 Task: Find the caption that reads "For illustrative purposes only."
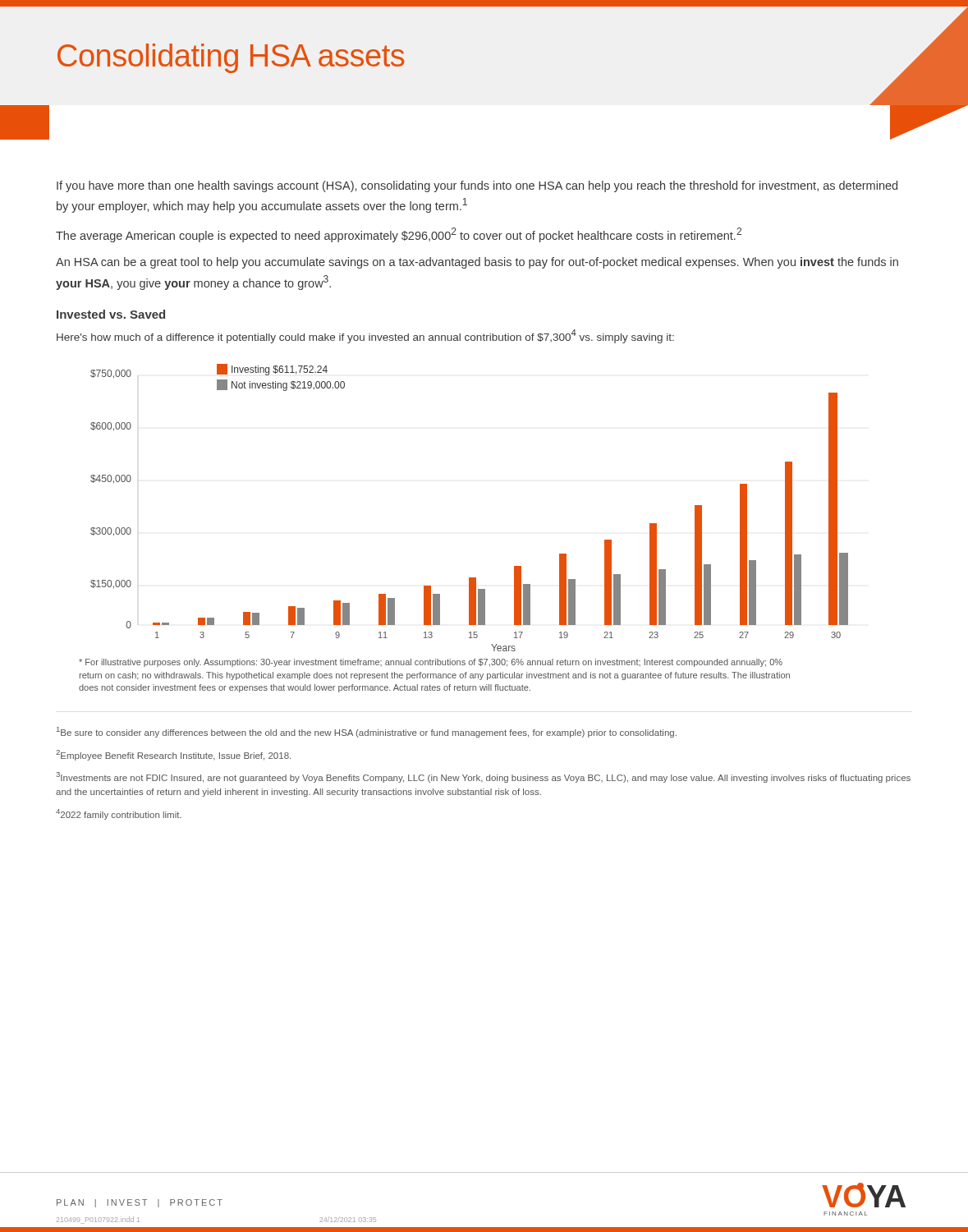(435, 675)
